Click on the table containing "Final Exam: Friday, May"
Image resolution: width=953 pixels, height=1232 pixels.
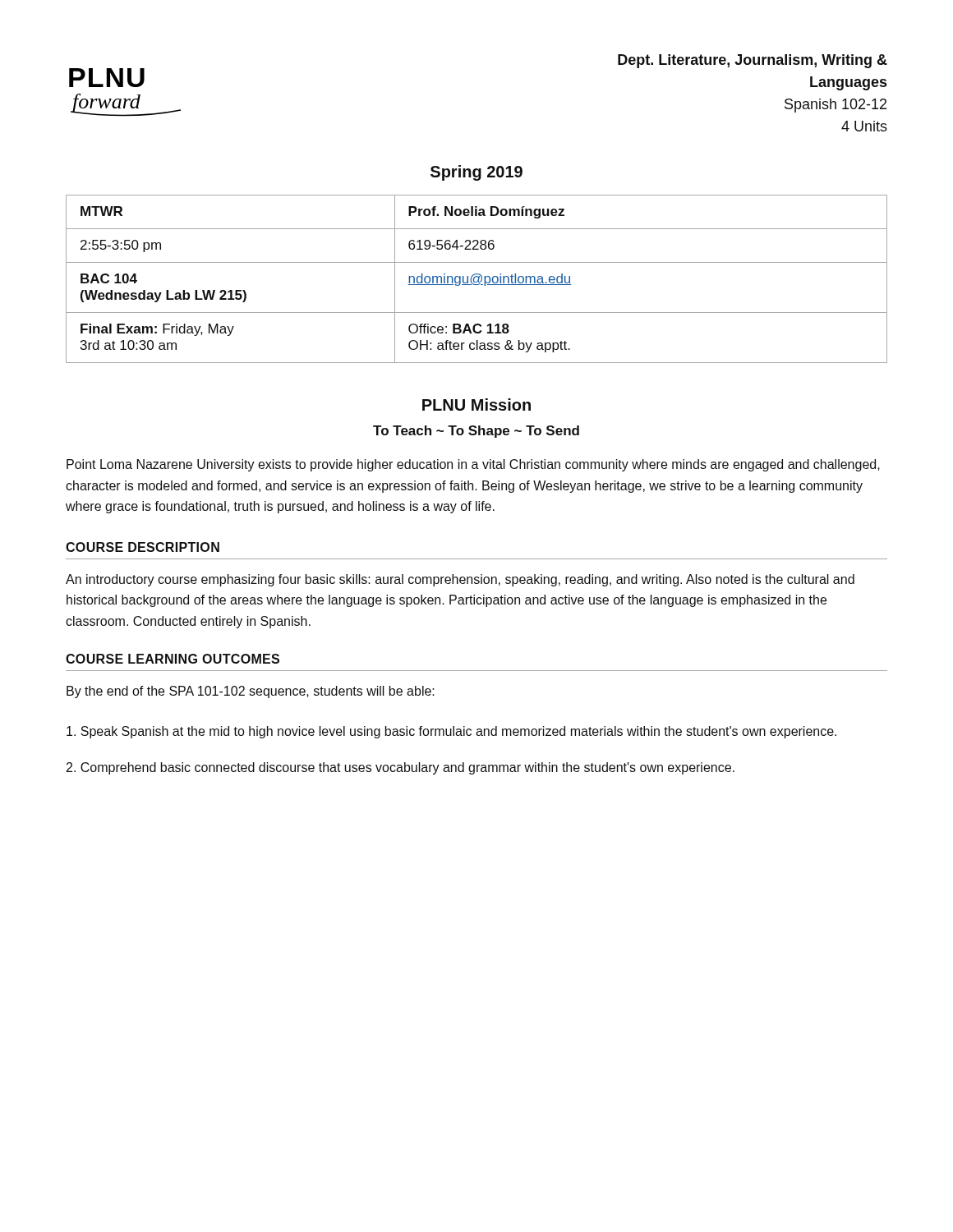(x=476, y=279)
